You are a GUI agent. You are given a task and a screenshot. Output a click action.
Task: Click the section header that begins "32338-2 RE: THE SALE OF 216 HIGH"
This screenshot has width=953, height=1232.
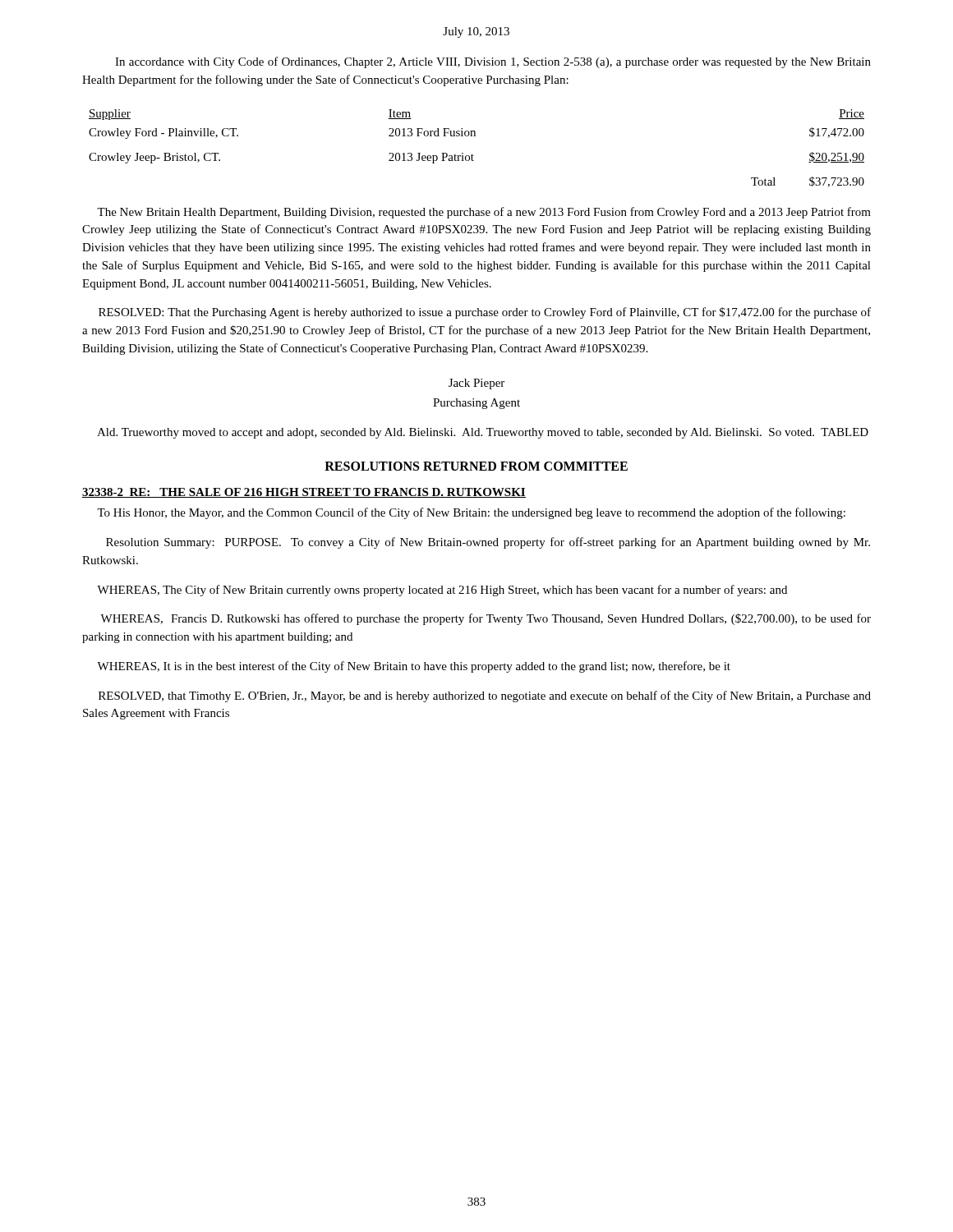pyautogui.click(x=304, y=492)
